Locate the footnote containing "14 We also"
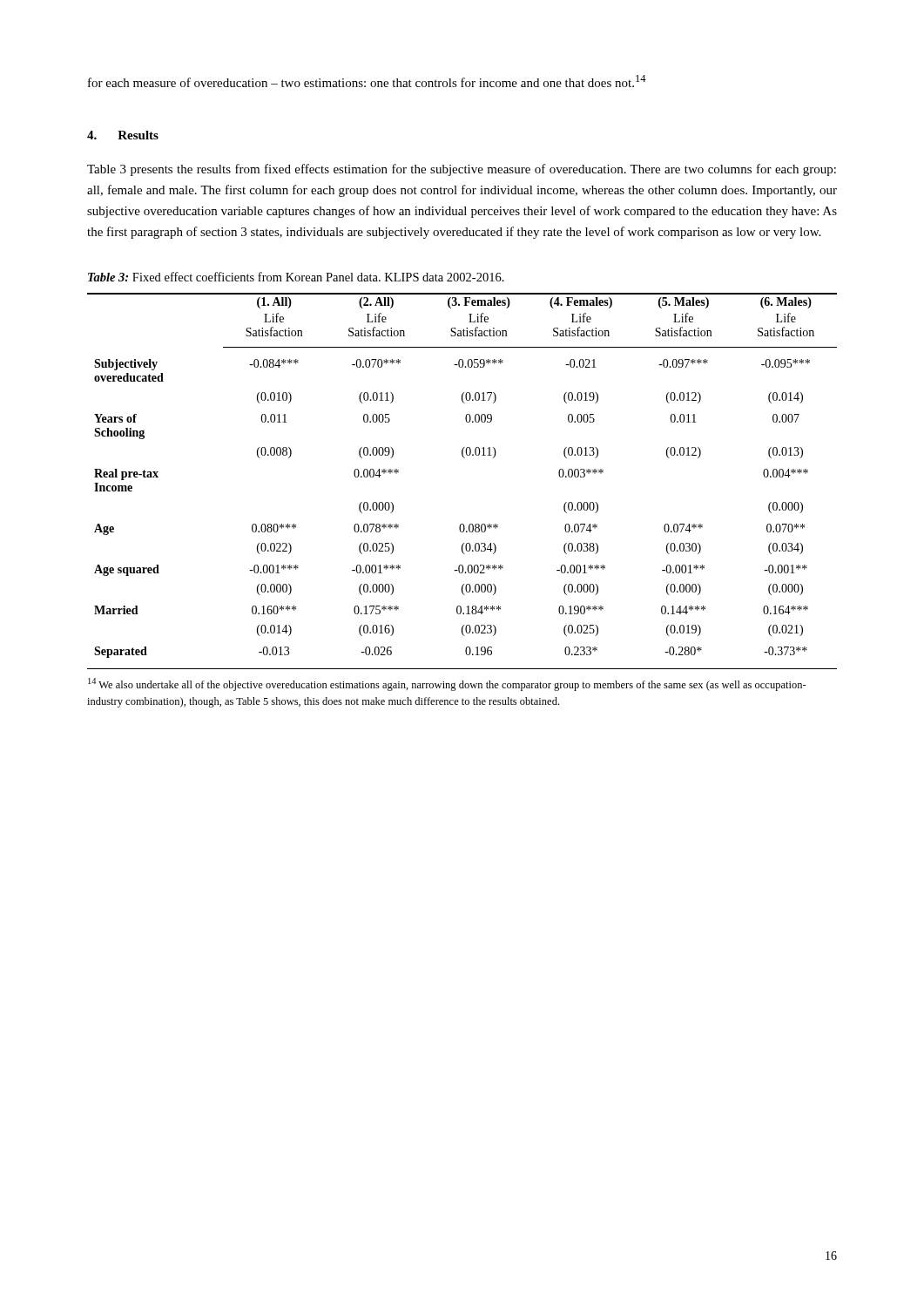The height and width of the screenshot is (1307, 924). pos(447,692)
